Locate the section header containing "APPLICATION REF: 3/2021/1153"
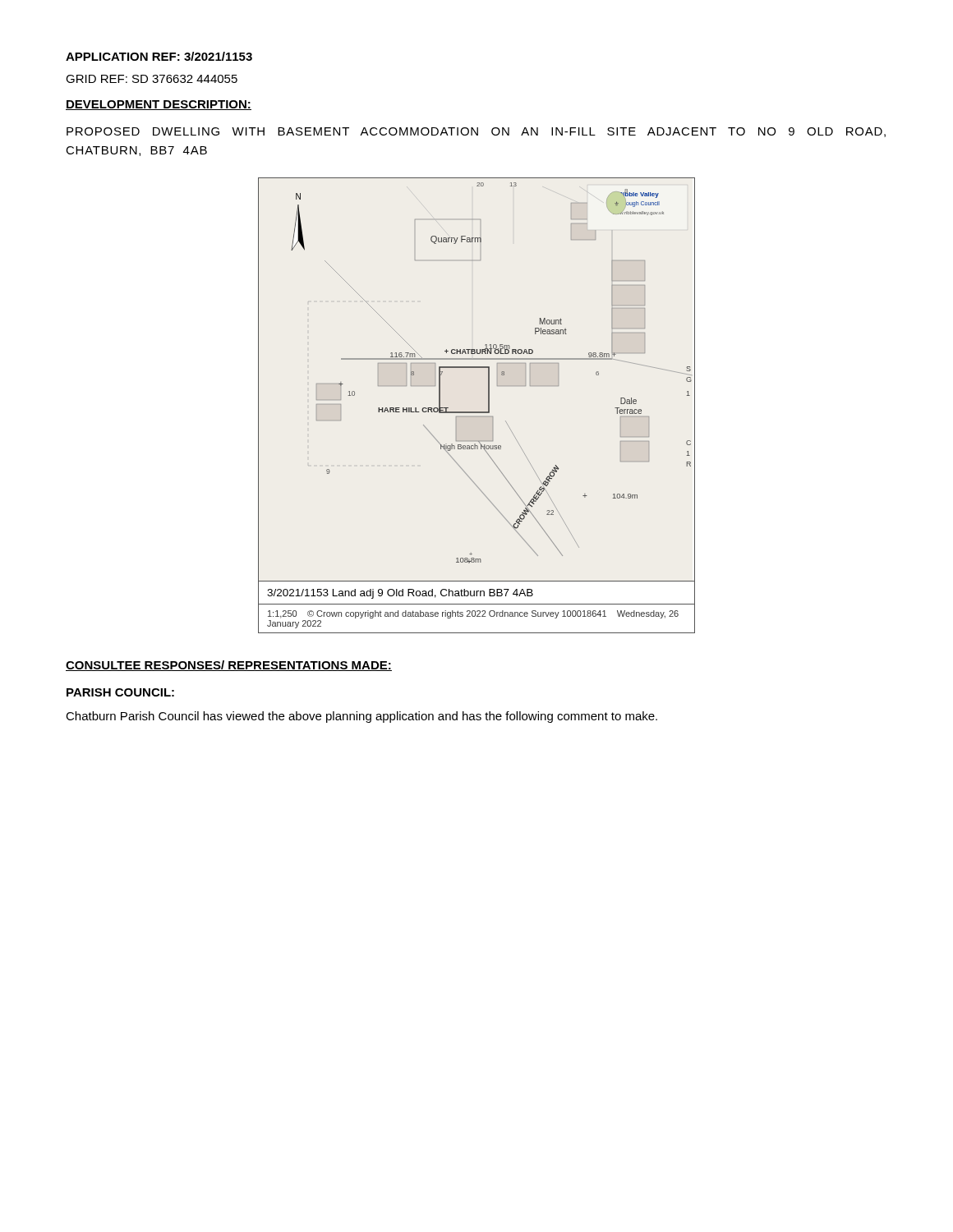The height and width of the screenshot is (1232, 953). (x=159, y=56)
